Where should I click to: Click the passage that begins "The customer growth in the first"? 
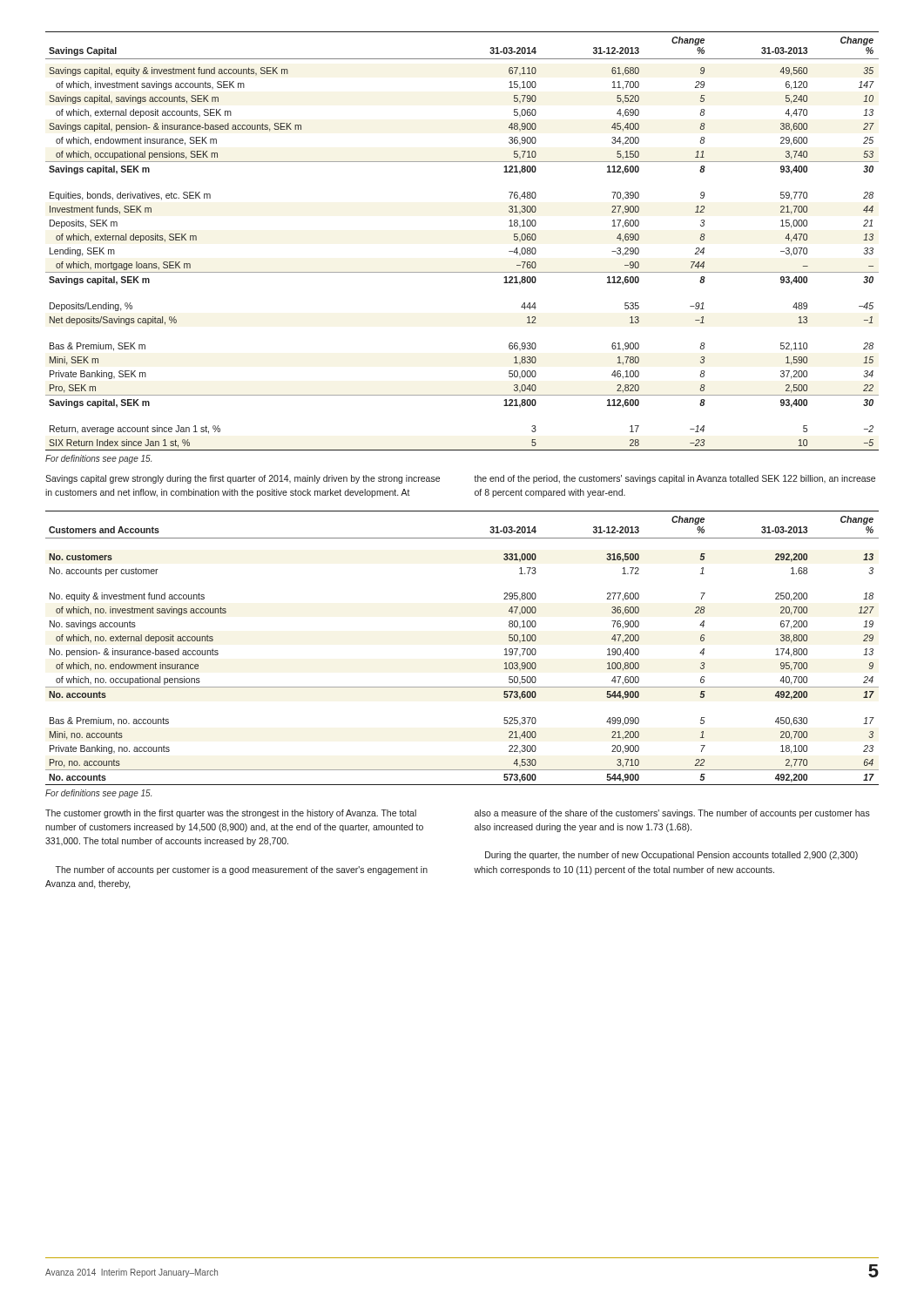229,813
